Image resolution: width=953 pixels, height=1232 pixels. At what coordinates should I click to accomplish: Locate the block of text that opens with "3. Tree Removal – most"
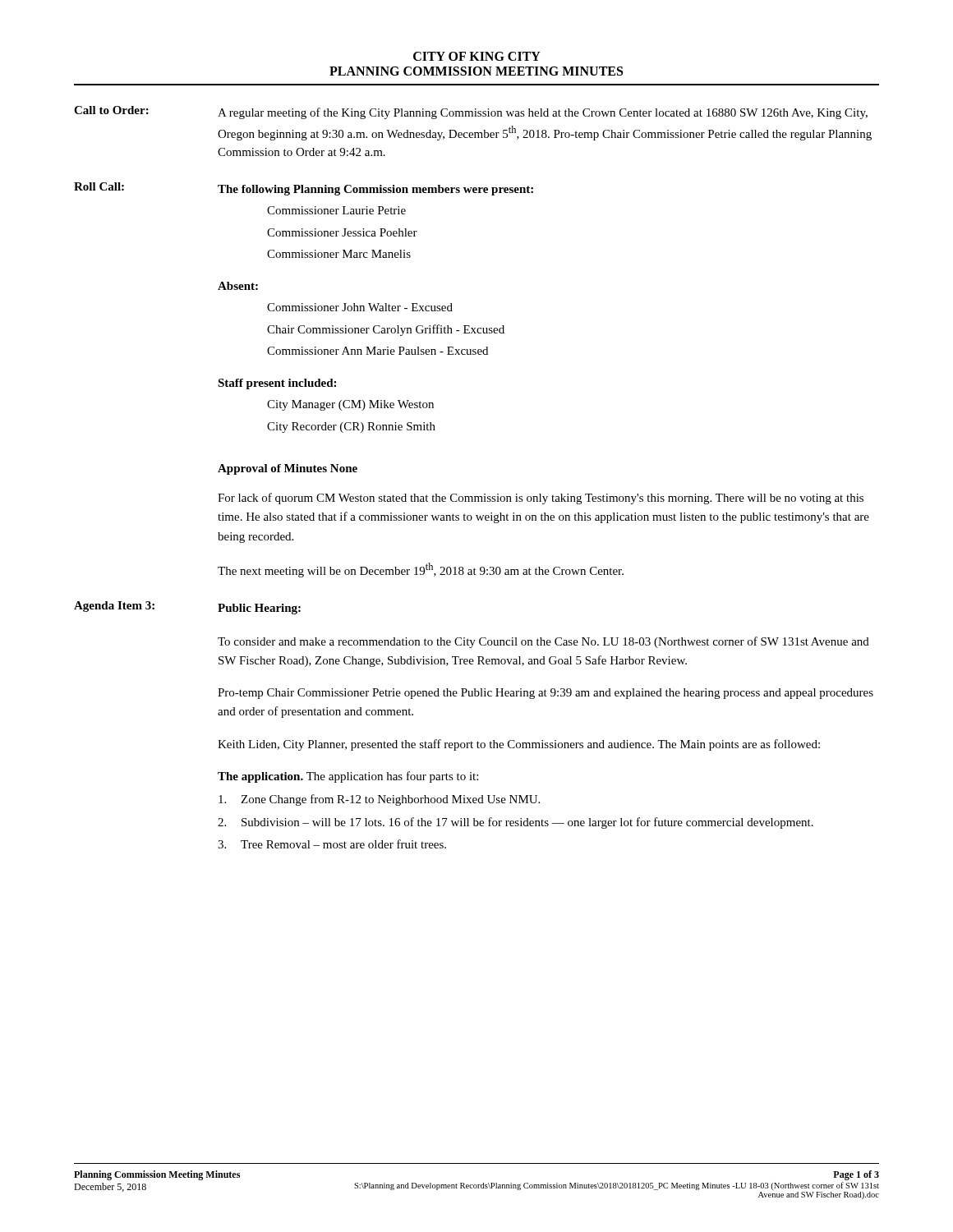[332, 845]
